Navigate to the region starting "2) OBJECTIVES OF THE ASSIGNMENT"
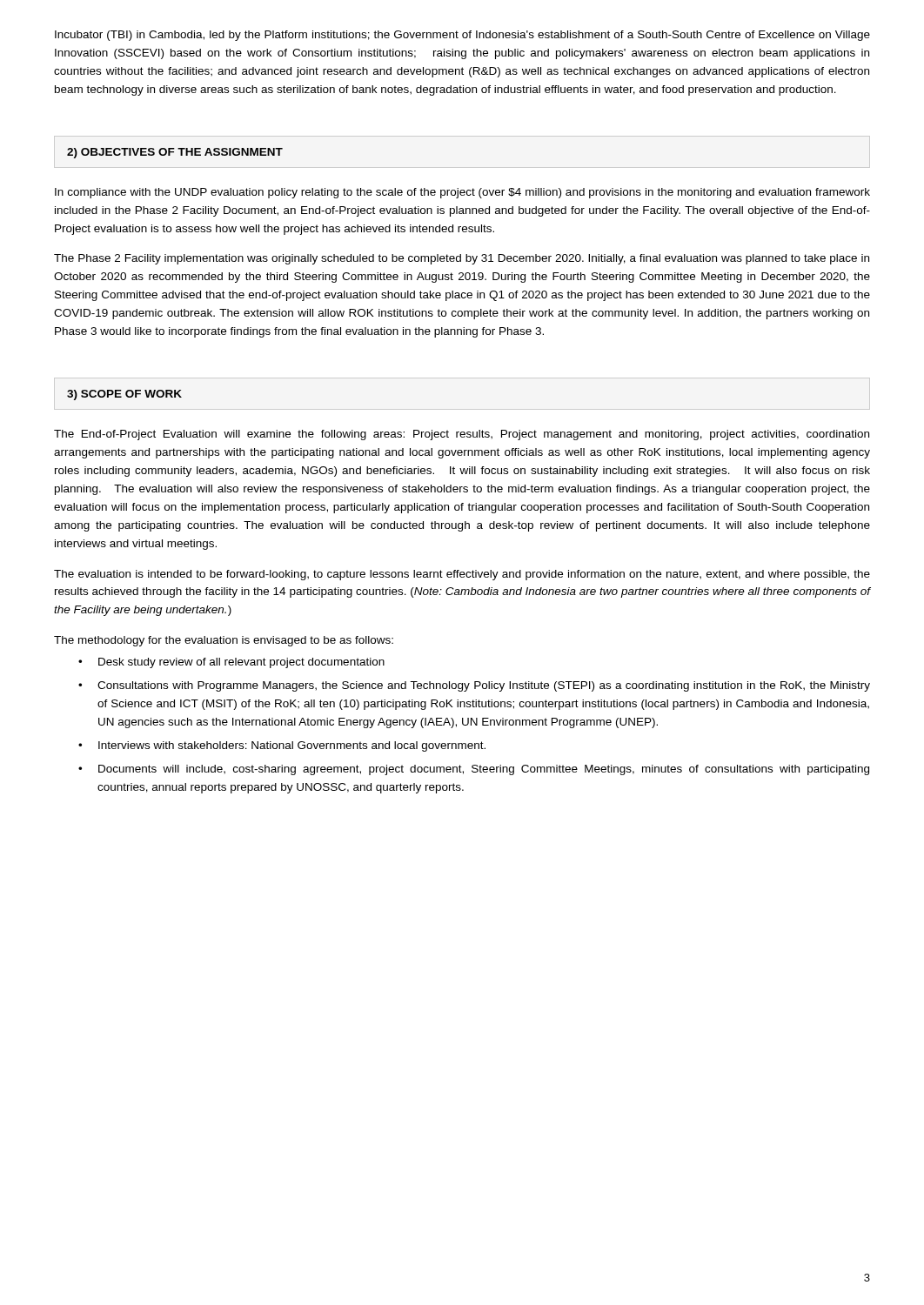The width and height of the screenshot is (924, 1305). [175, 153]
